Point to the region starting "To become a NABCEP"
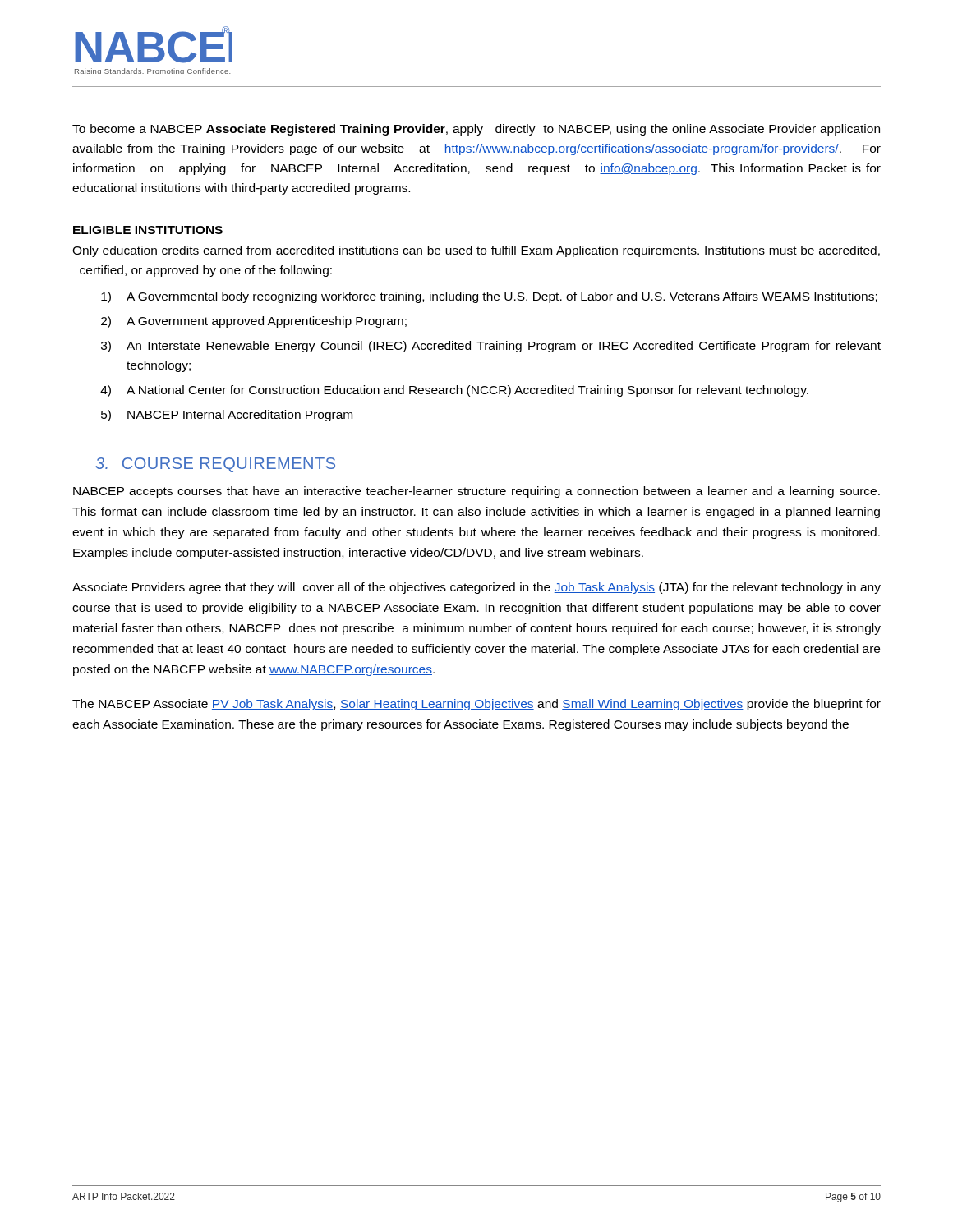953x1232 pixels. coord(476,158)
